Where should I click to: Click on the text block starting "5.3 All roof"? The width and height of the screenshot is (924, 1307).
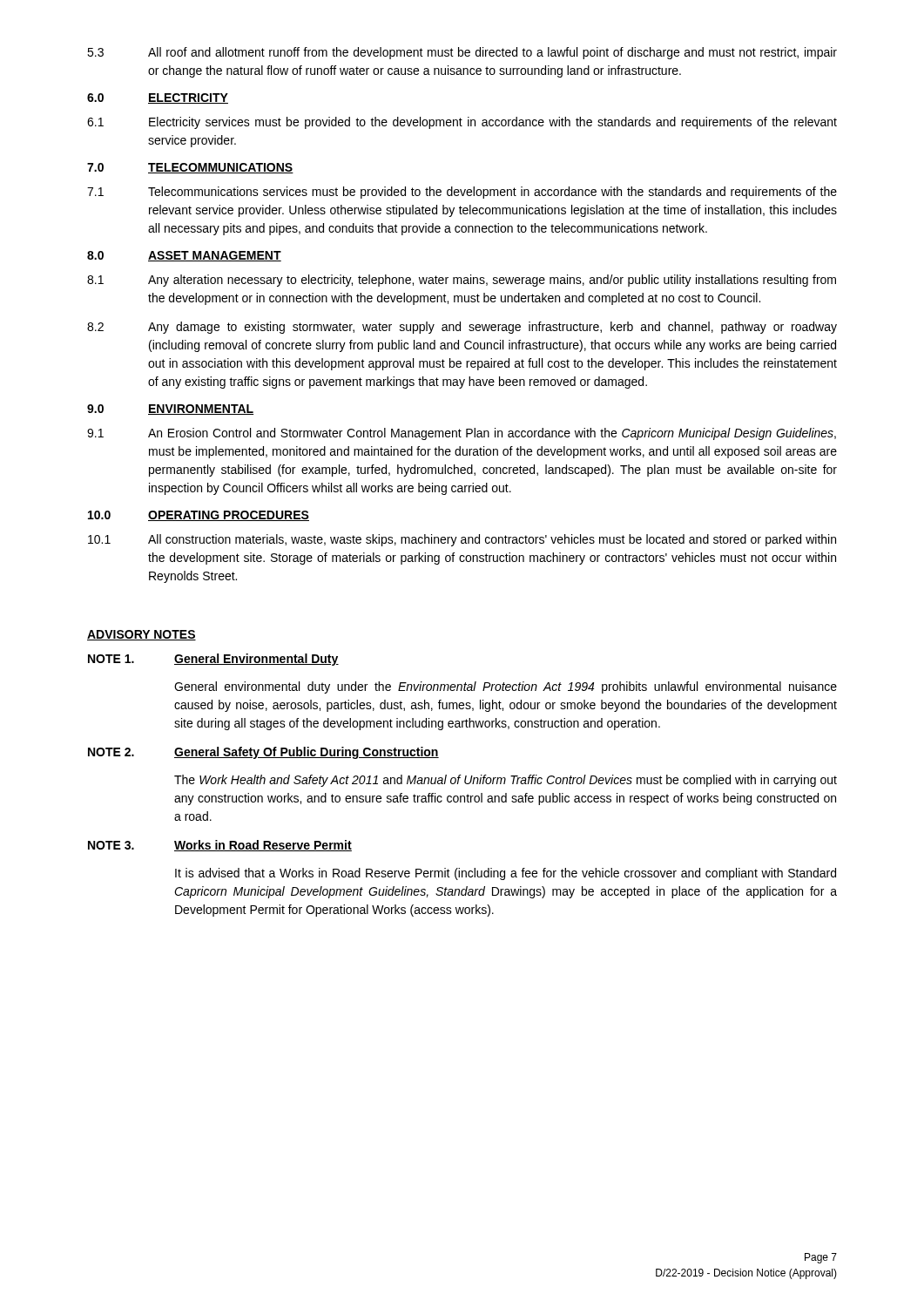[x=462, y=62]
